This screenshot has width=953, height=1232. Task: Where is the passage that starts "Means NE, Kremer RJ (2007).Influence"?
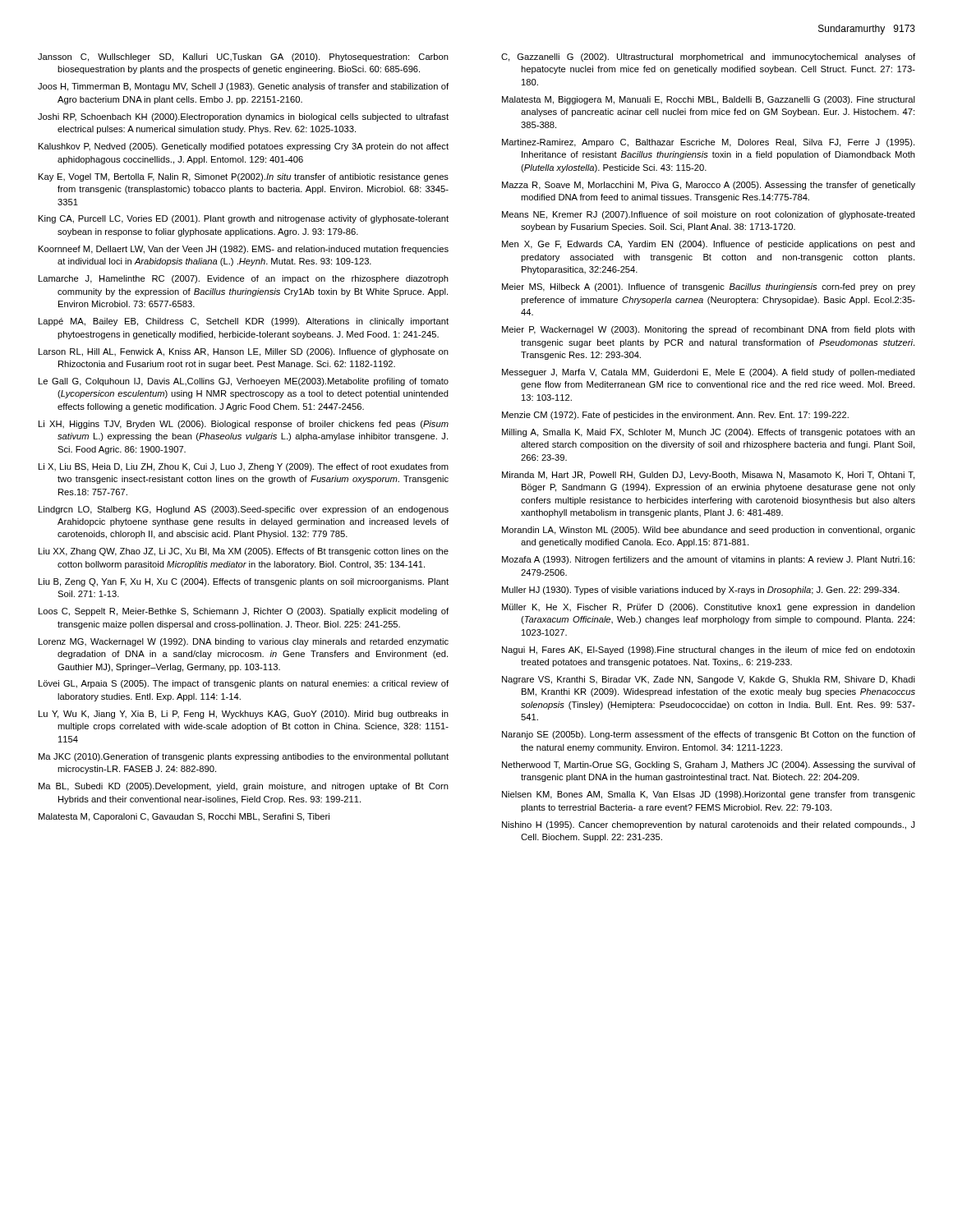[708, 221]
